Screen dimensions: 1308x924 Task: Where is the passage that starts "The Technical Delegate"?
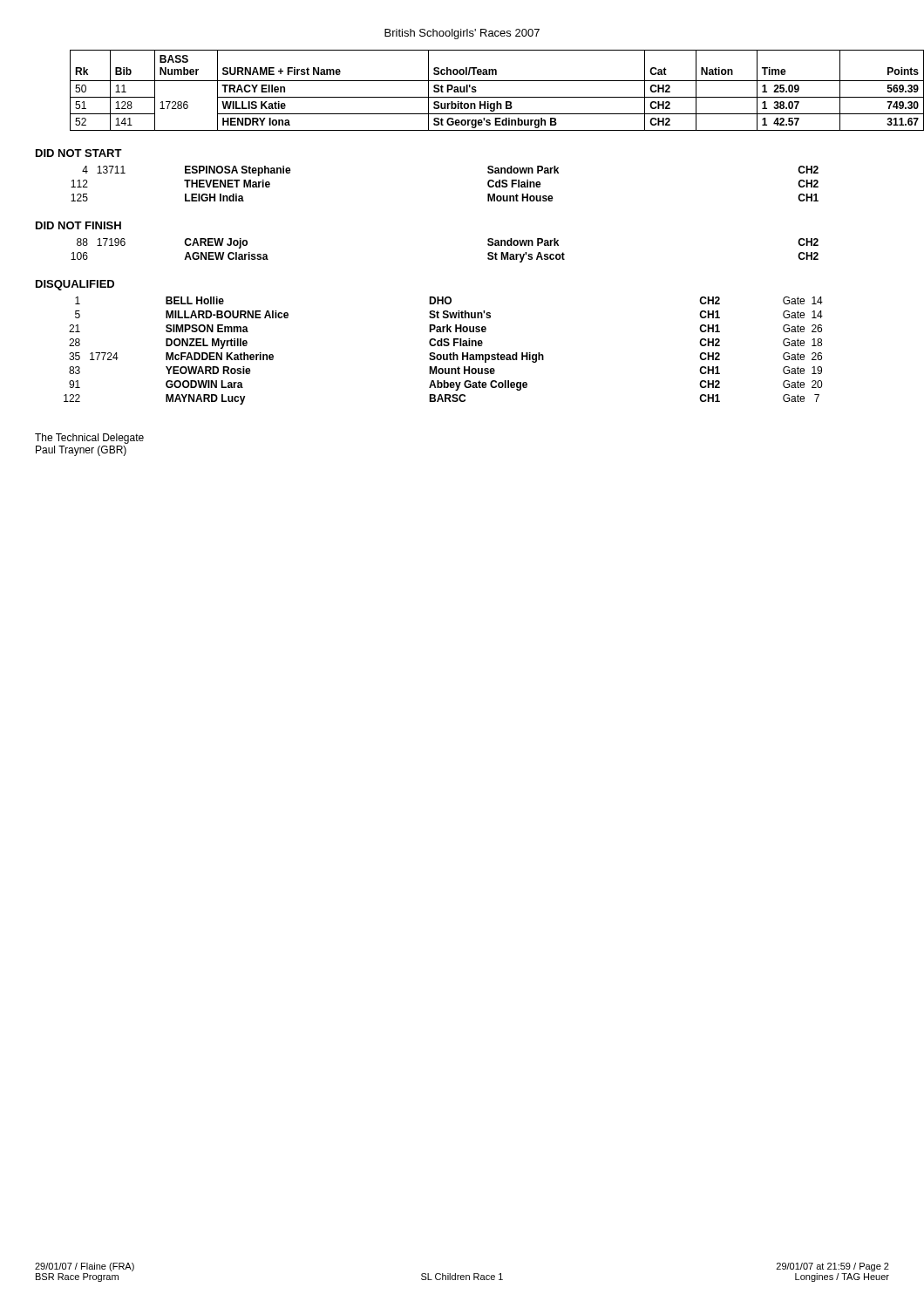point(89,444)
